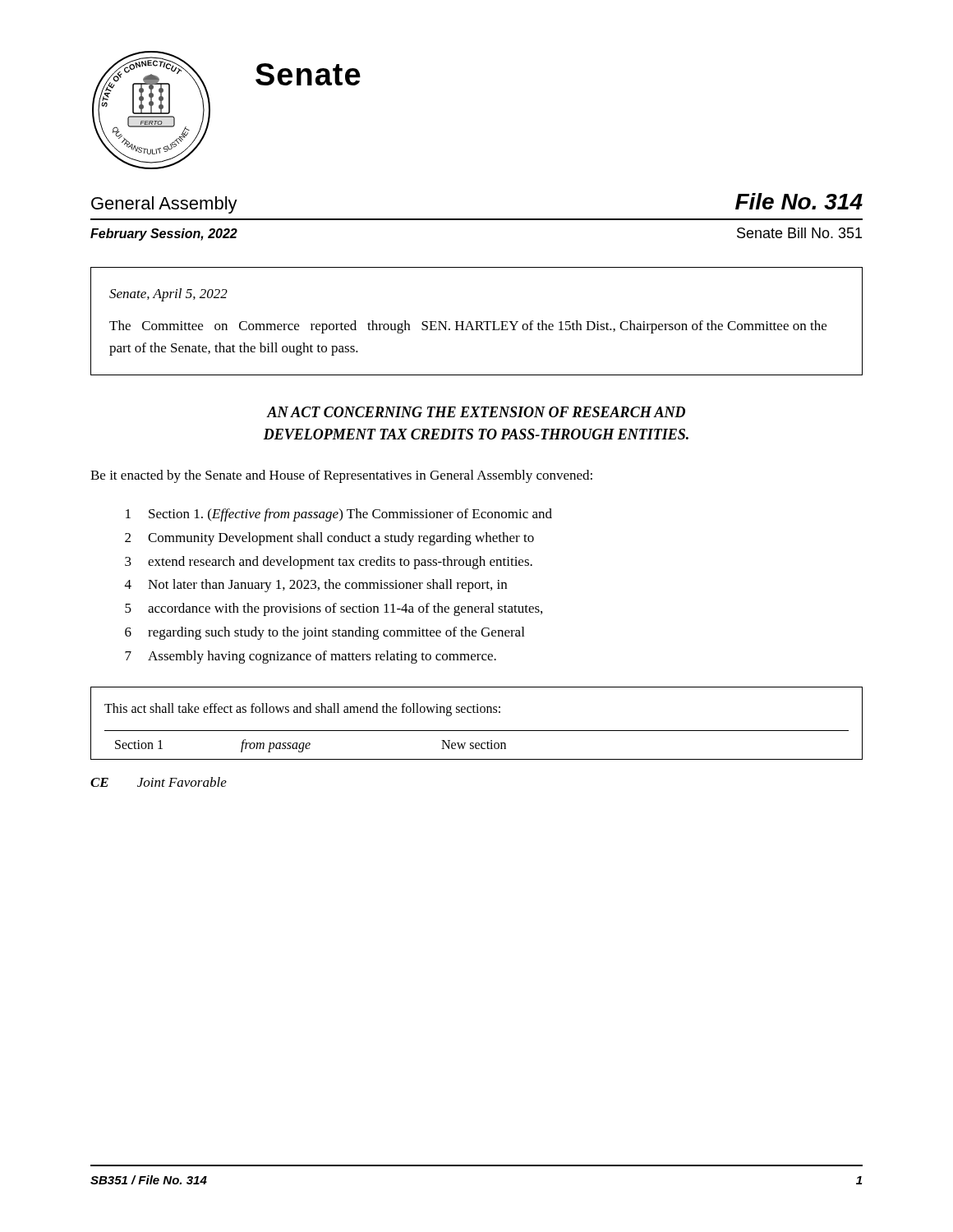Click on the text block starting "1 Section 1. (Effective from passage)"
Viewport: 953px width, 1232px height.
476,514
